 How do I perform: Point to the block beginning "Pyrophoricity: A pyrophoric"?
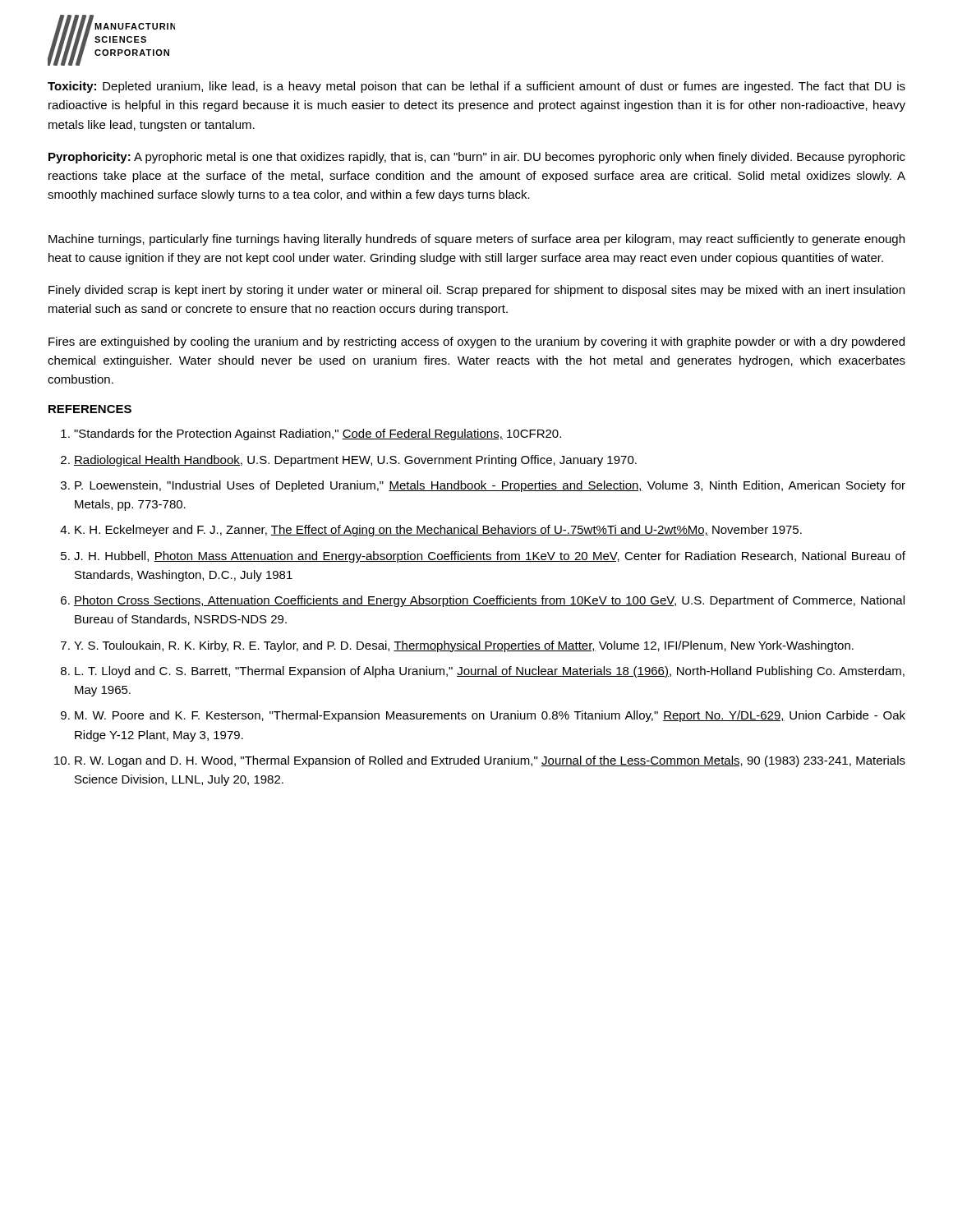pos(476,175)
